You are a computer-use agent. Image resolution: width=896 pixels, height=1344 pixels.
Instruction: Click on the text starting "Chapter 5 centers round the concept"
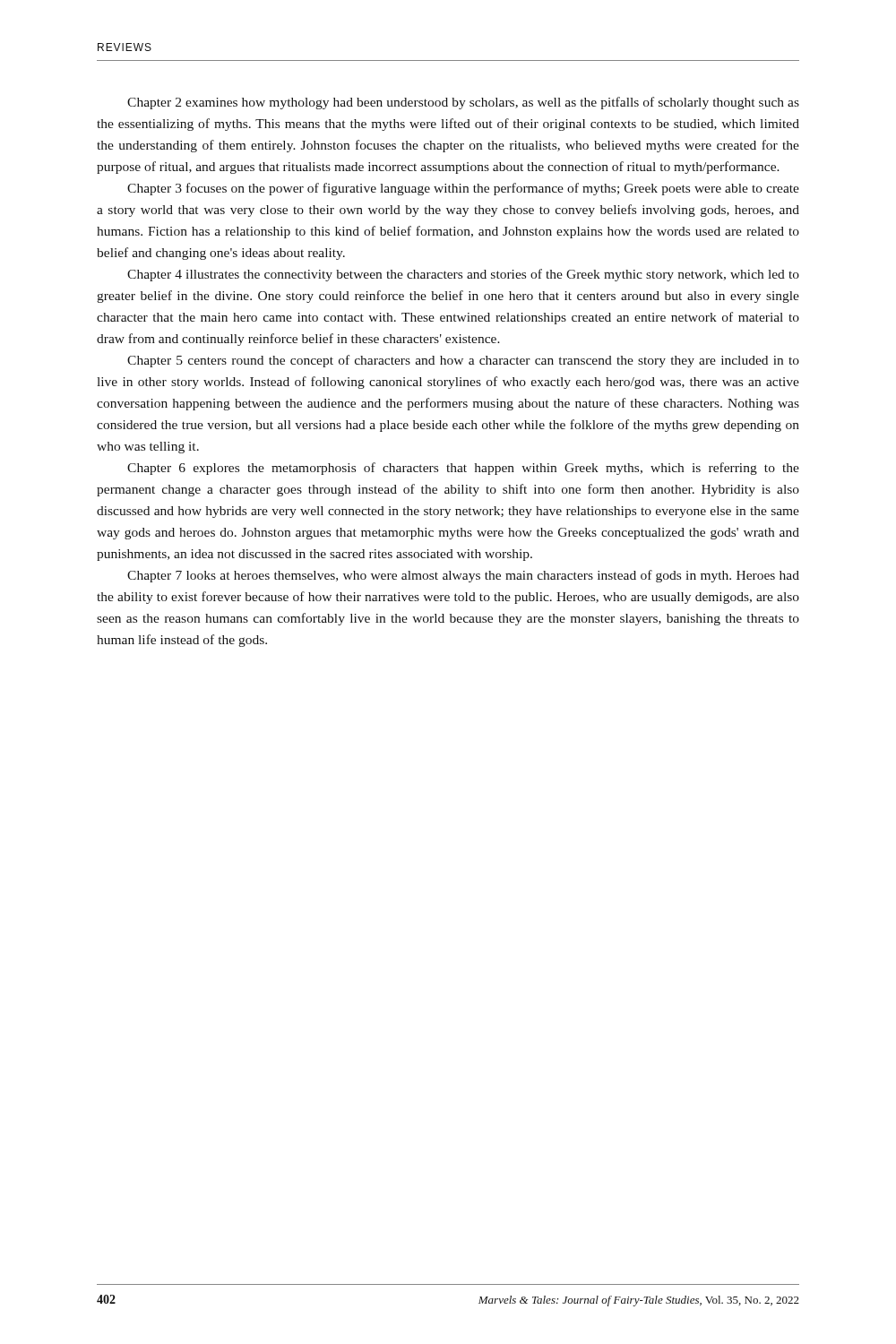tap(448, 403)
